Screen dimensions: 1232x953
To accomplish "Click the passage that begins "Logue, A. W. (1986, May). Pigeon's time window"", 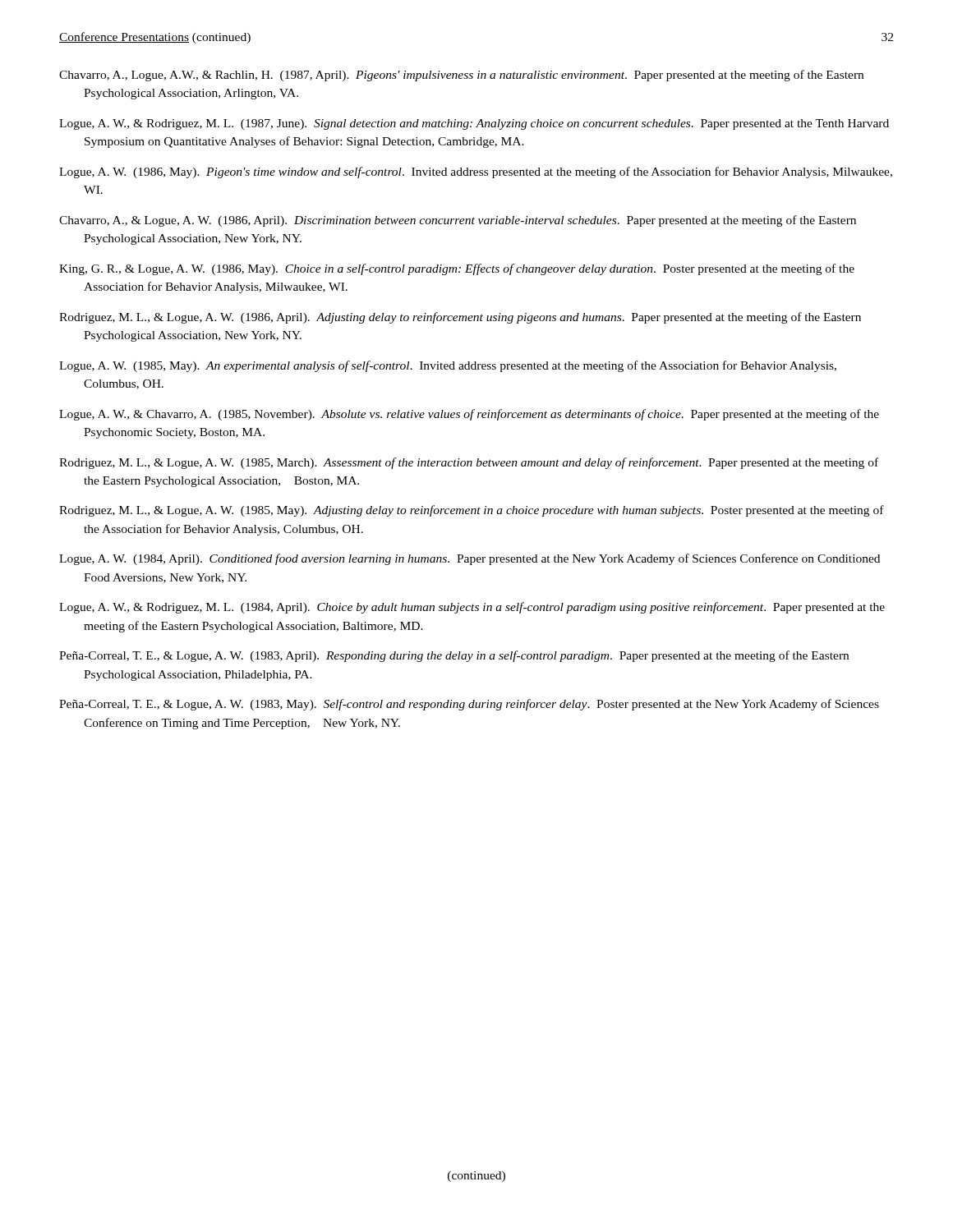I will coord(476,180).
